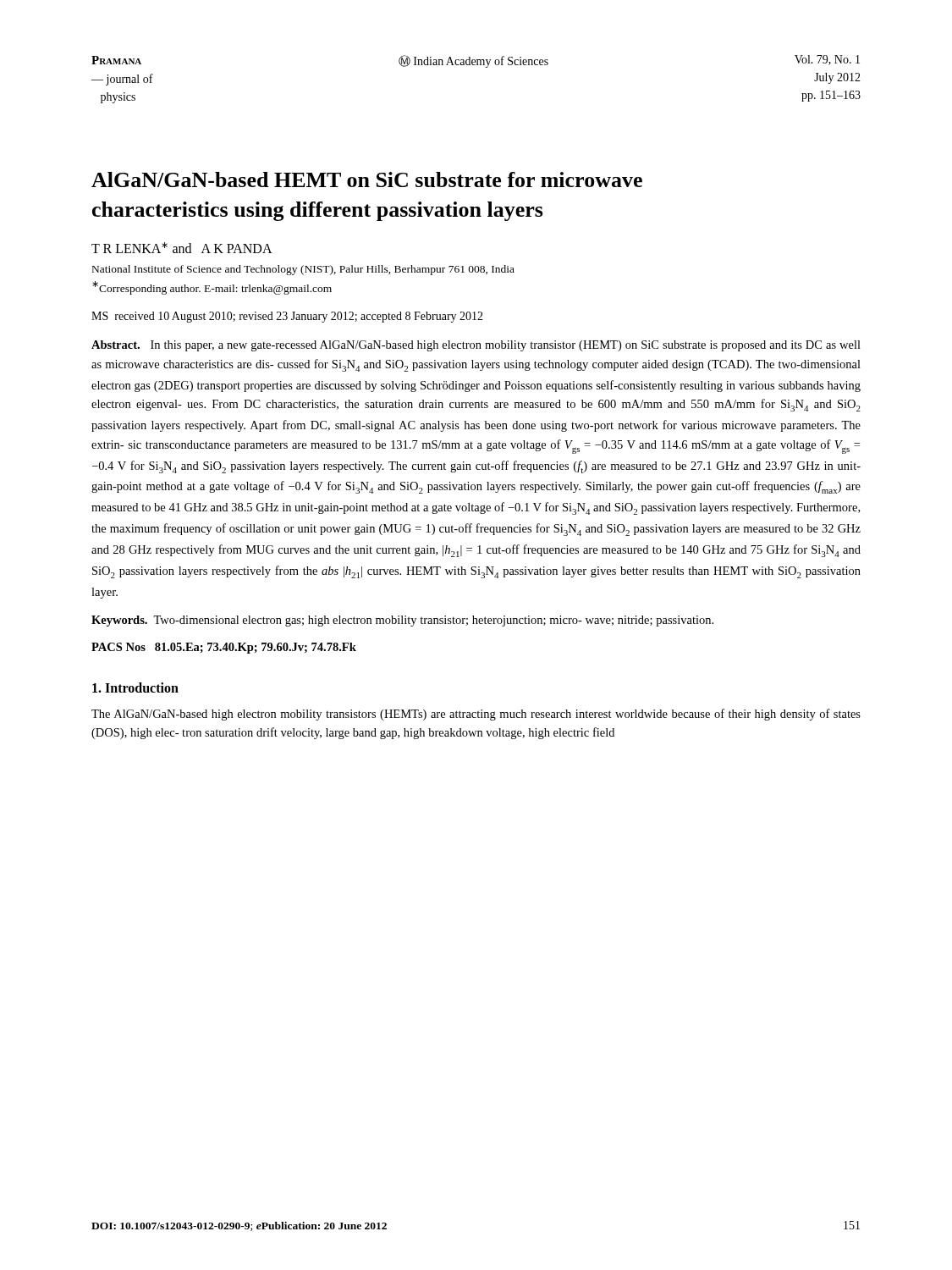952x1270 pixels.
Task: Locate the text starting "MS received 10 August 2010;"
Action: 287,316
